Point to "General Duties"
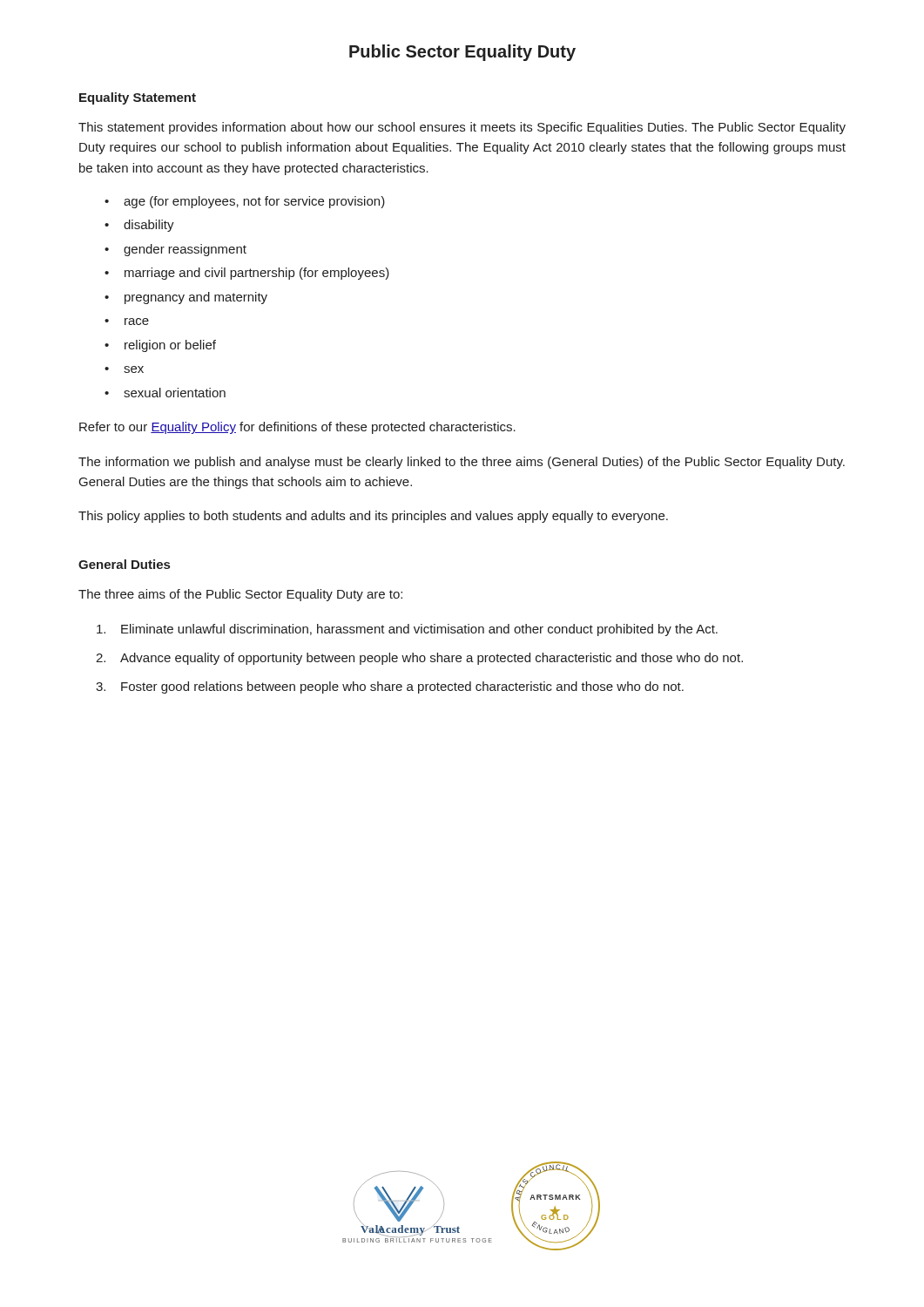Viewport: 924px width, 1307px height. coord(124,564)
